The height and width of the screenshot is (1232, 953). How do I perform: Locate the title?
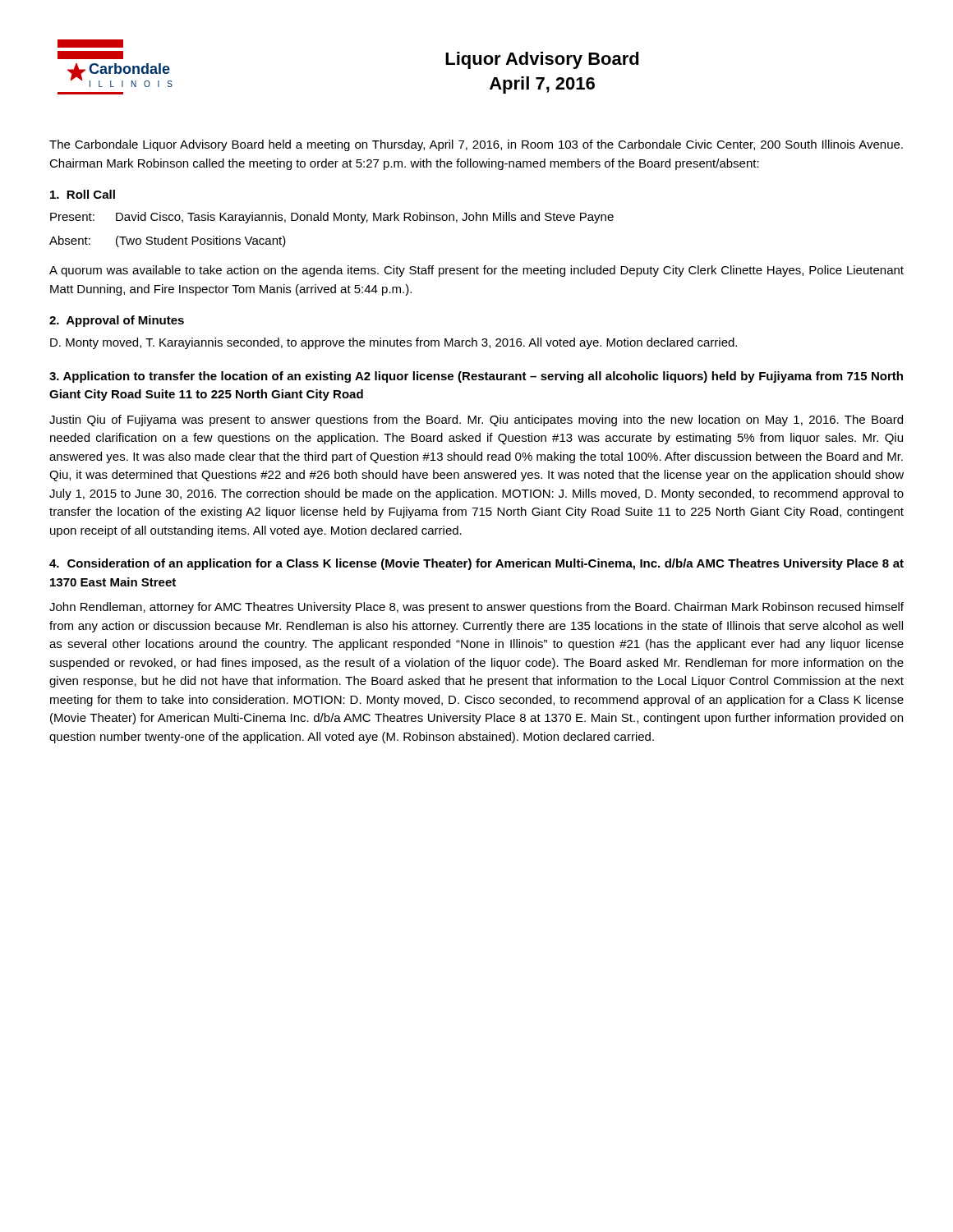[x=542, y=71]
